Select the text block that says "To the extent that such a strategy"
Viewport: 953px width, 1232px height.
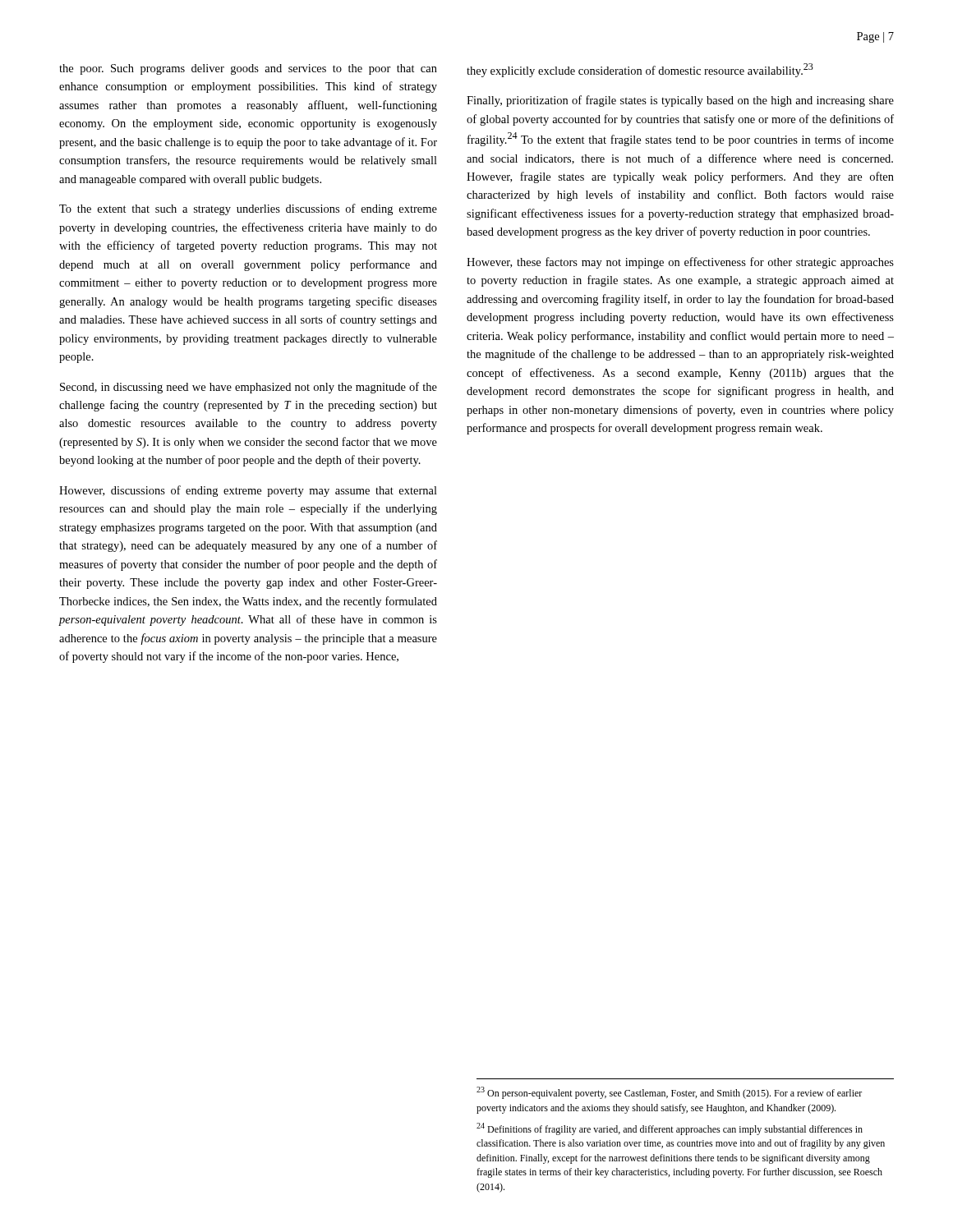(x=248, y=283)
